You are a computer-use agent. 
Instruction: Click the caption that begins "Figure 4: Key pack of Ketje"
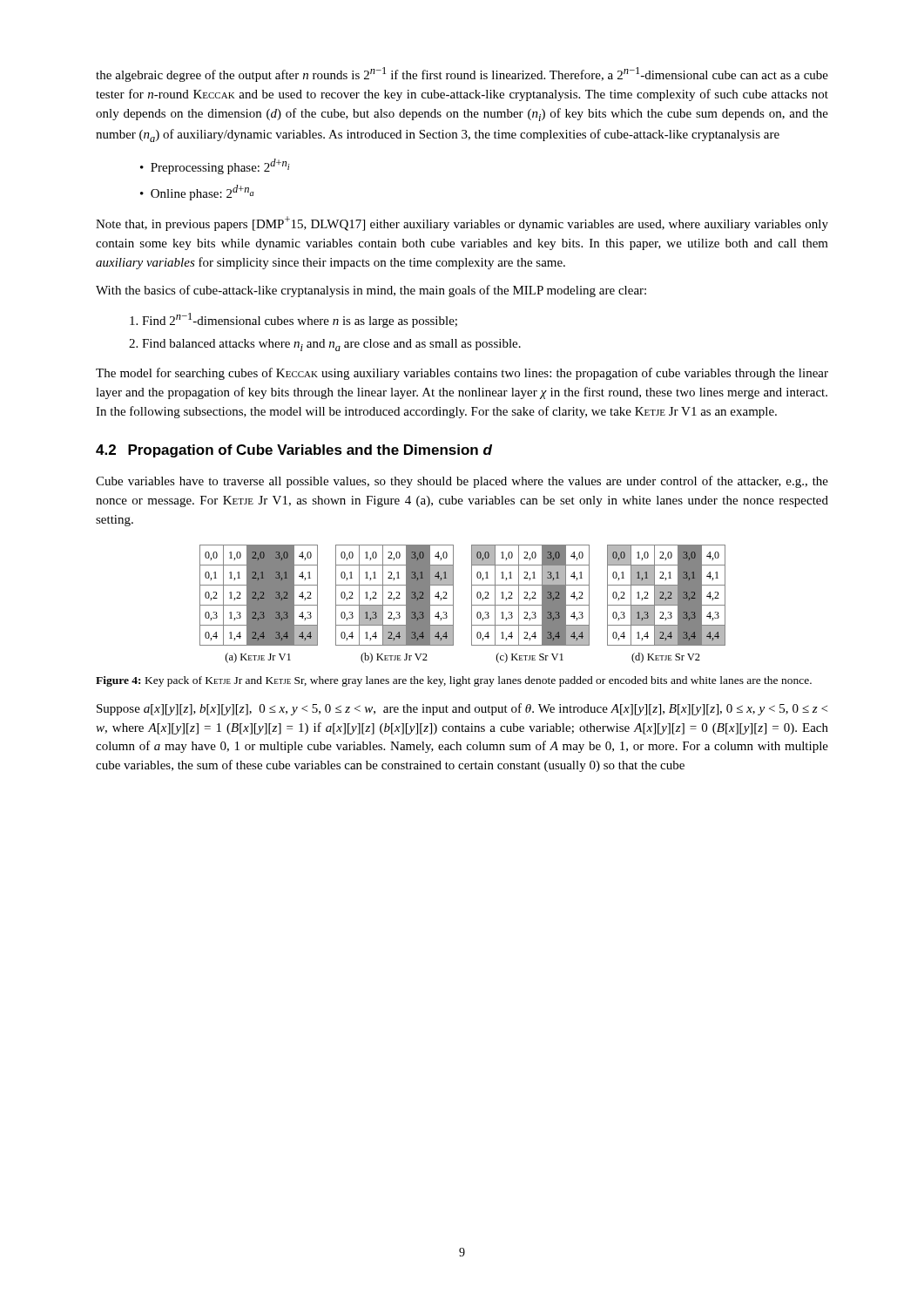[454, 680]
